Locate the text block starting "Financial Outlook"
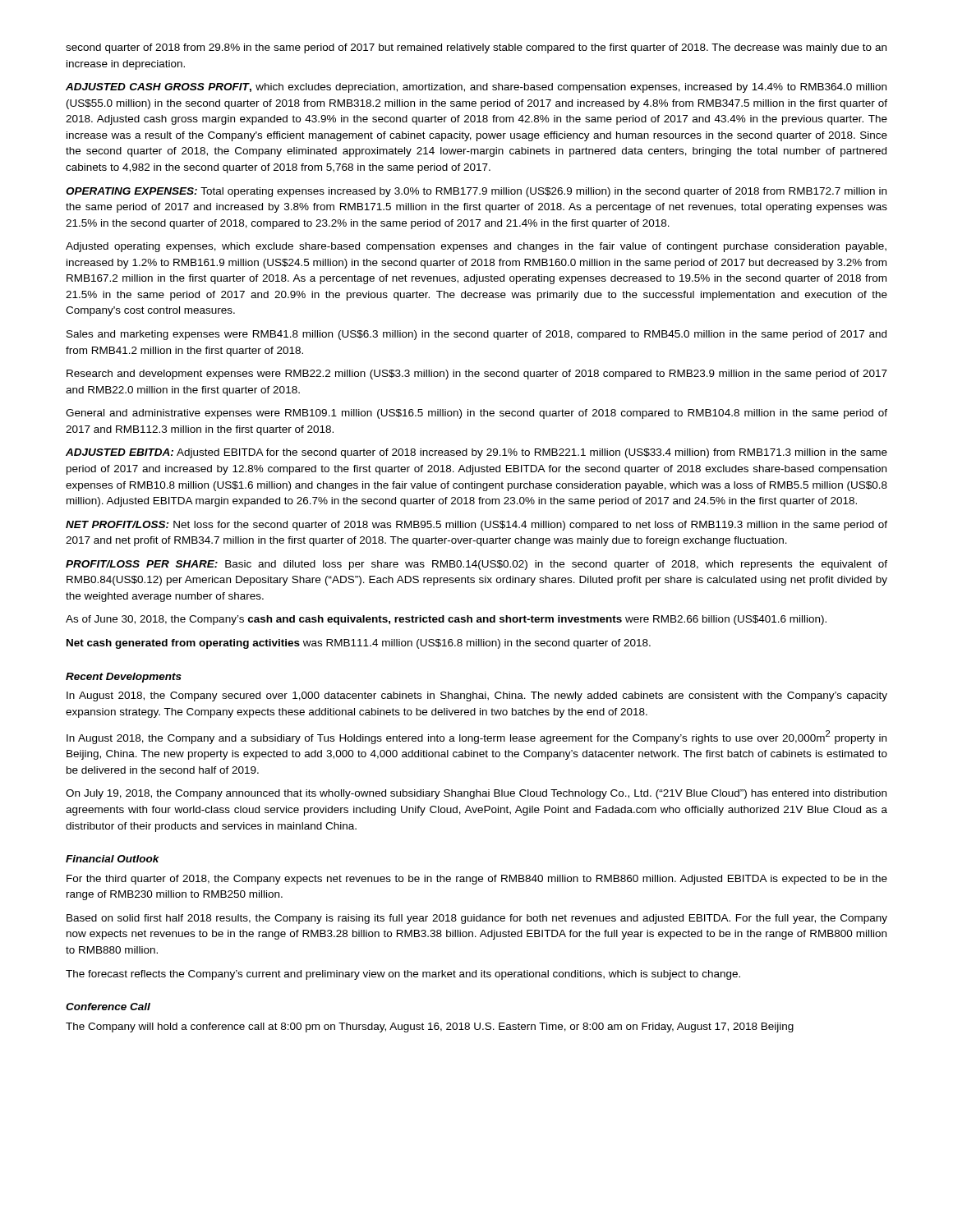This screenshot has width=953, height=1232. pyautogui.click(x=112, y=859)
